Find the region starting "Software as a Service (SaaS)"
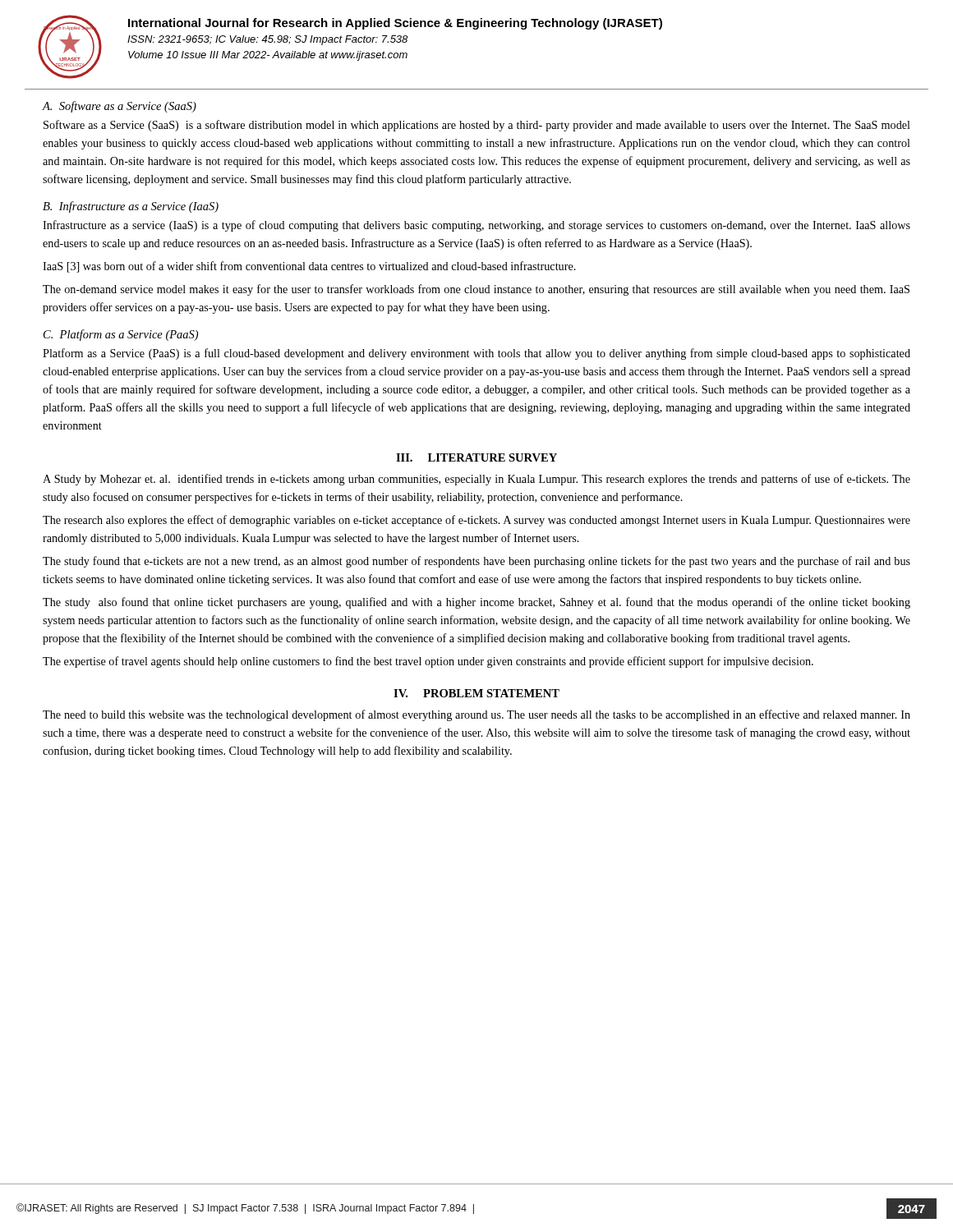This screenshot has height=1232, width=953. (x=476, y=152)
